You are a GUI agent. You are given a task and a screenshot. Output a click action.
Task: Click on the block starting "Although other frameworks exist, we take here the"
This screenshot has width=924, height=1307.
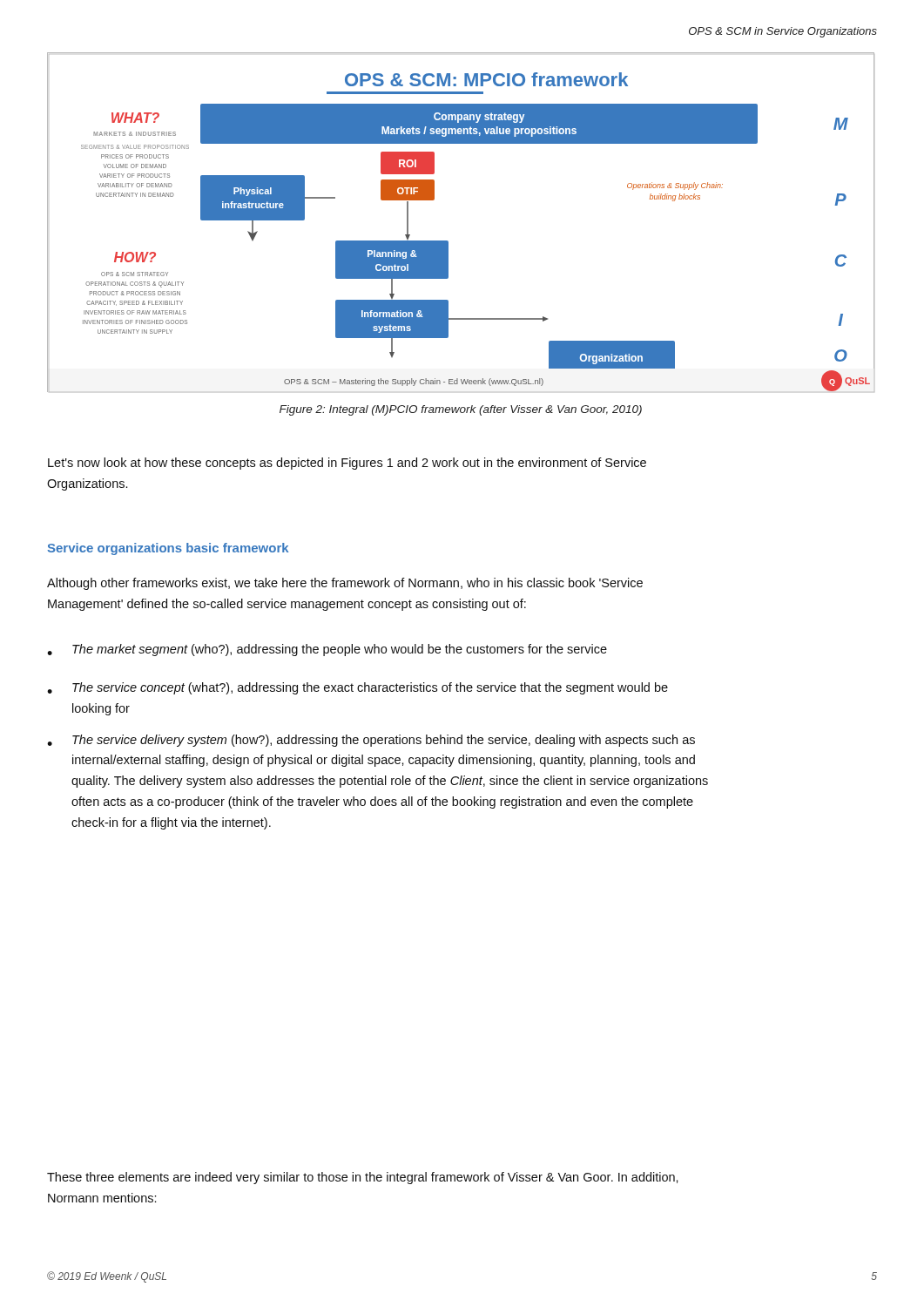pos(345,593)
